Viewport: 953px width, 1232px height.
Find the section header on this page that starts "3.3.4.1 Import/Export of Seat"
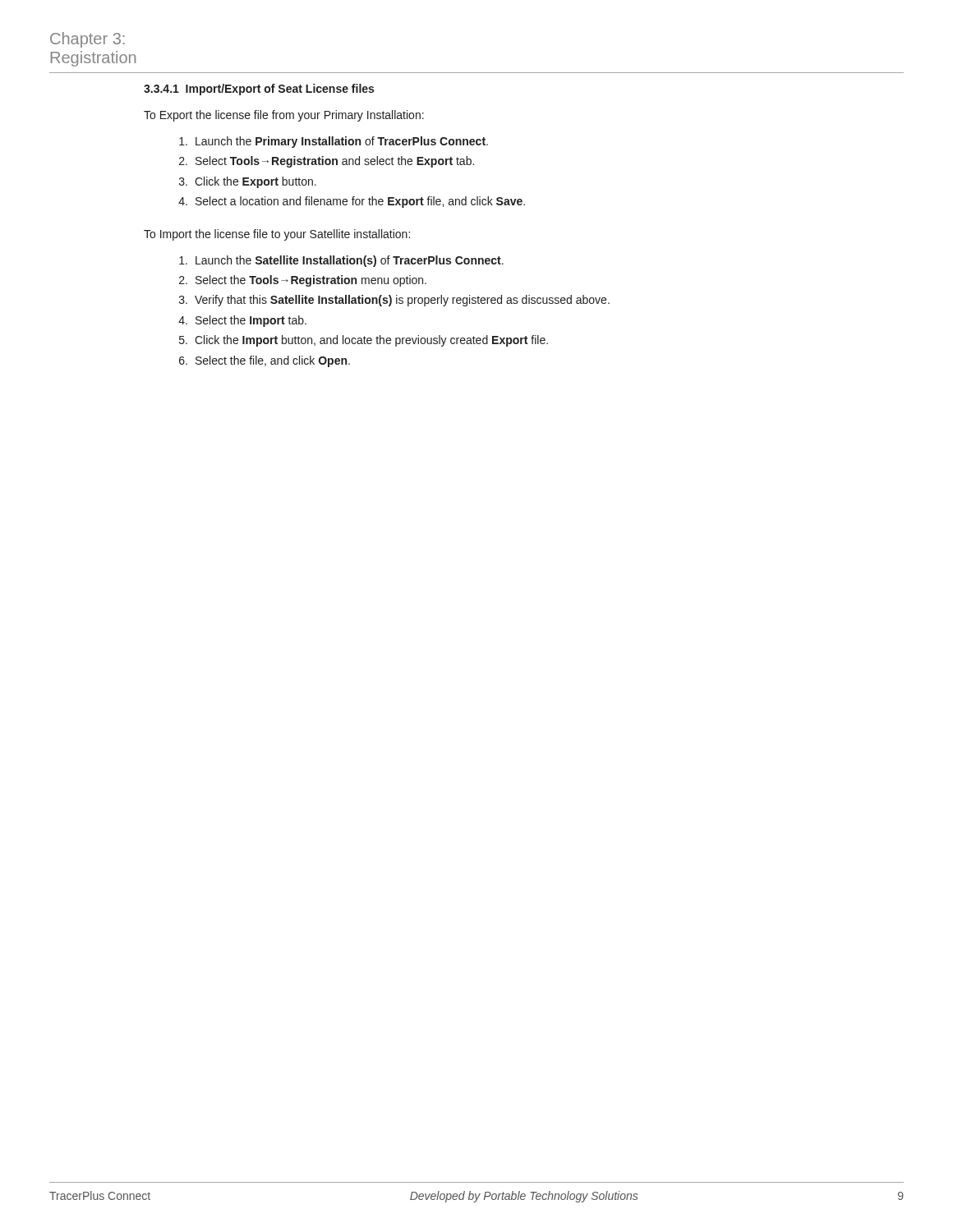tap(259, 89)
